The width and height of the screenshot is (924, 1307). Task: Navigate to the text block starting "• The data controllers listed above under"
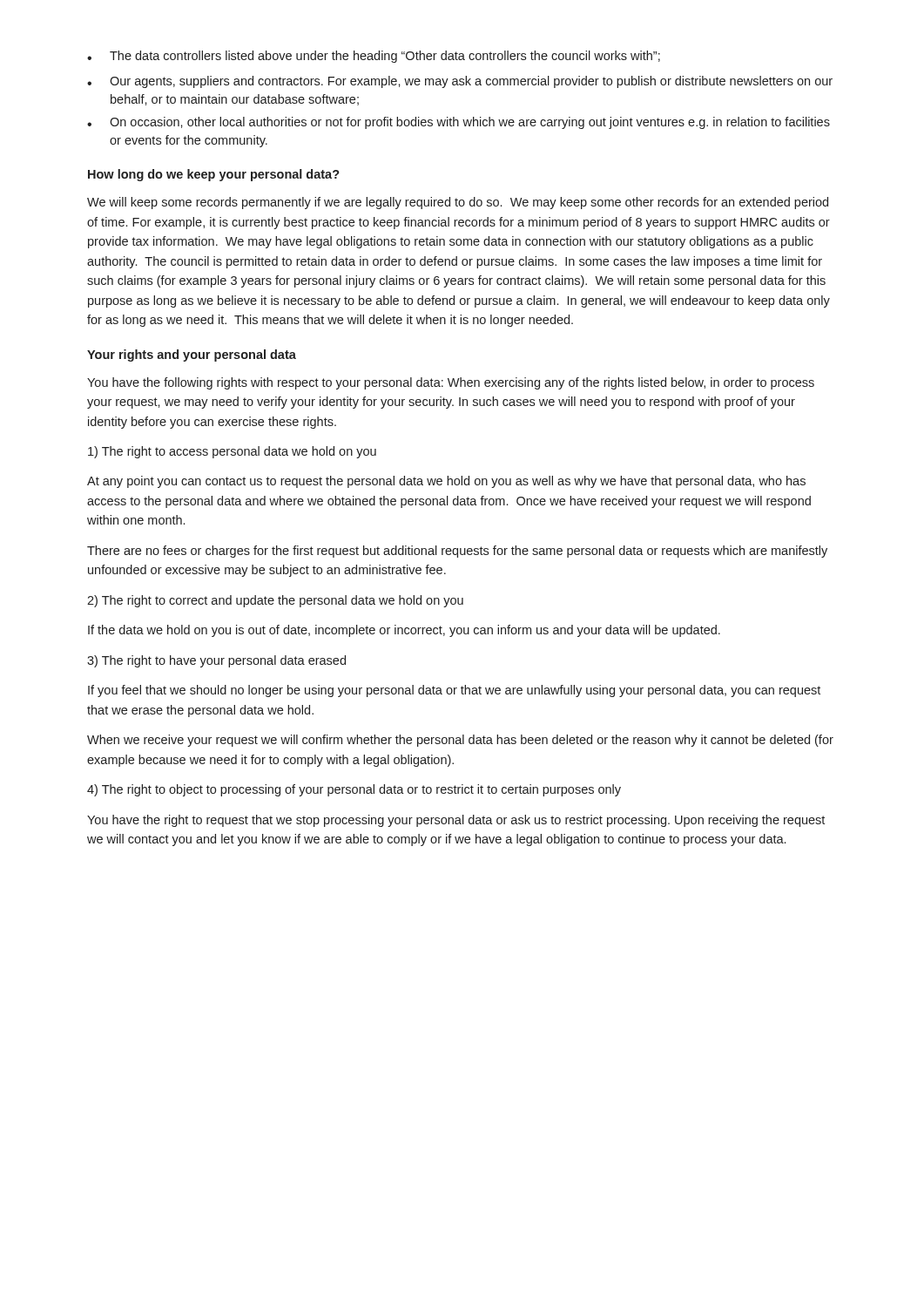tap(462, 58)
